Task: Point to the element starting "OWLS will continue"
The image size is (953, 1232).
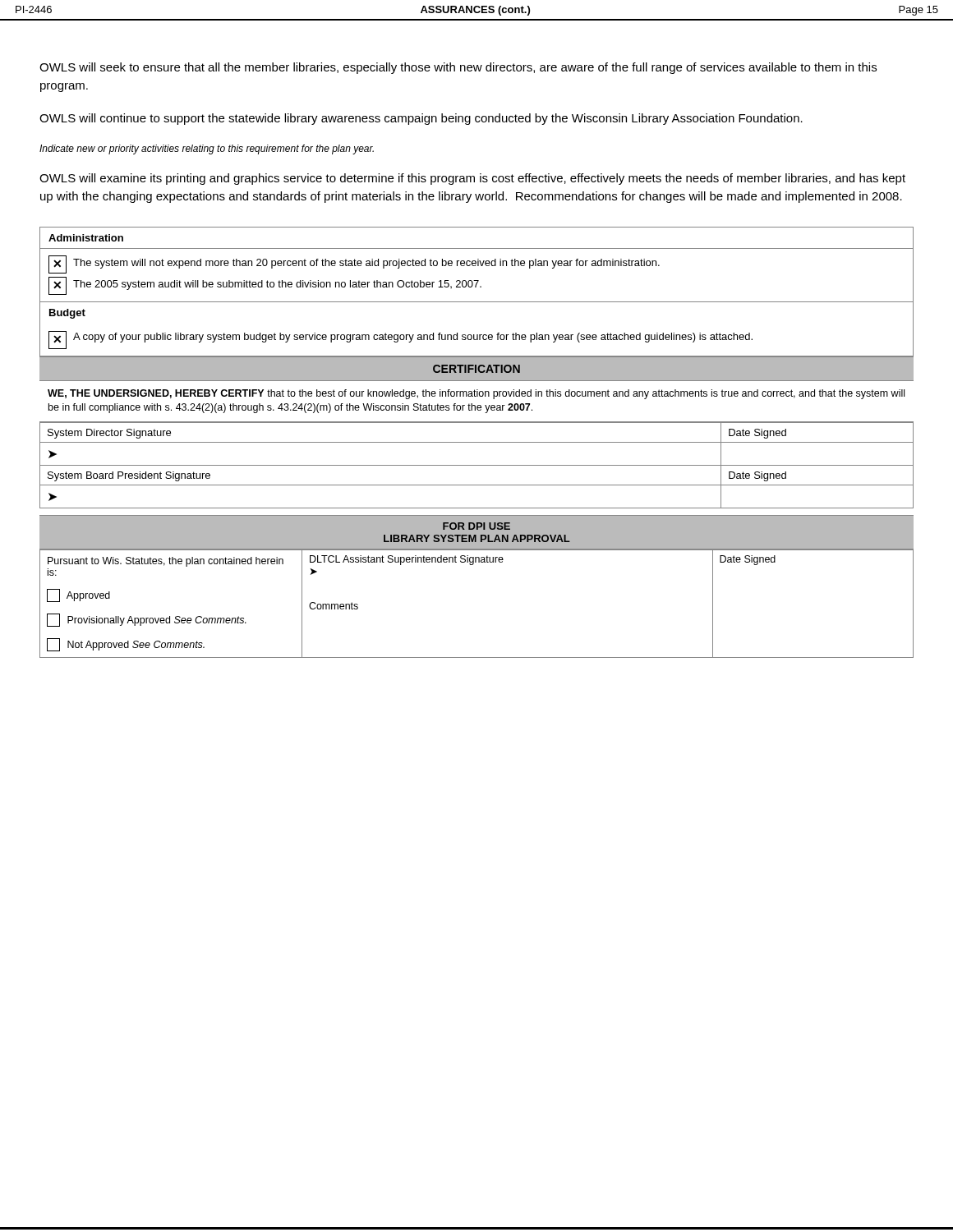Action: (421, 117)
